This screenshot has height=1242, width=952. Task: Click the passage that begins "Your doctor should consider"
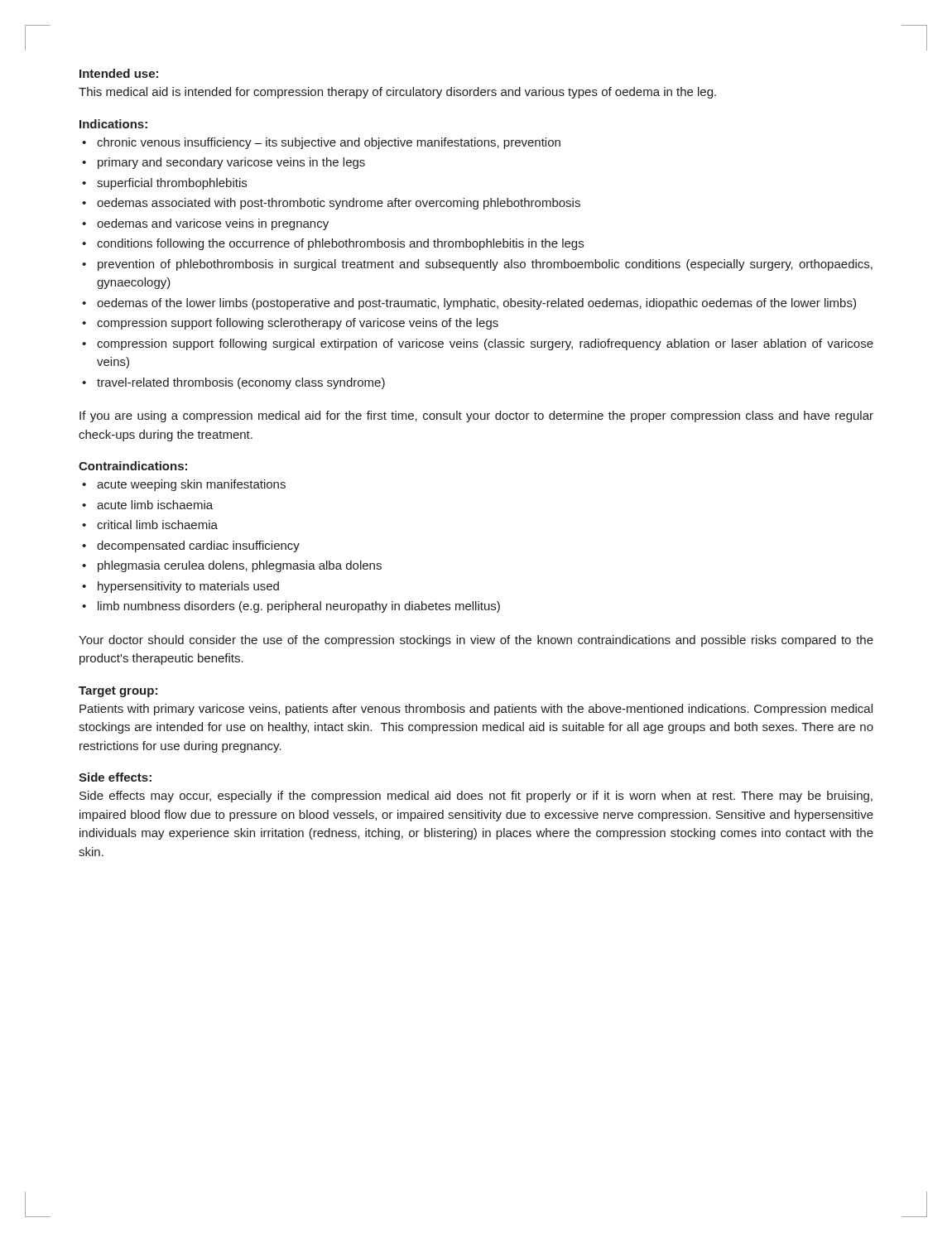tap(476, 649)
